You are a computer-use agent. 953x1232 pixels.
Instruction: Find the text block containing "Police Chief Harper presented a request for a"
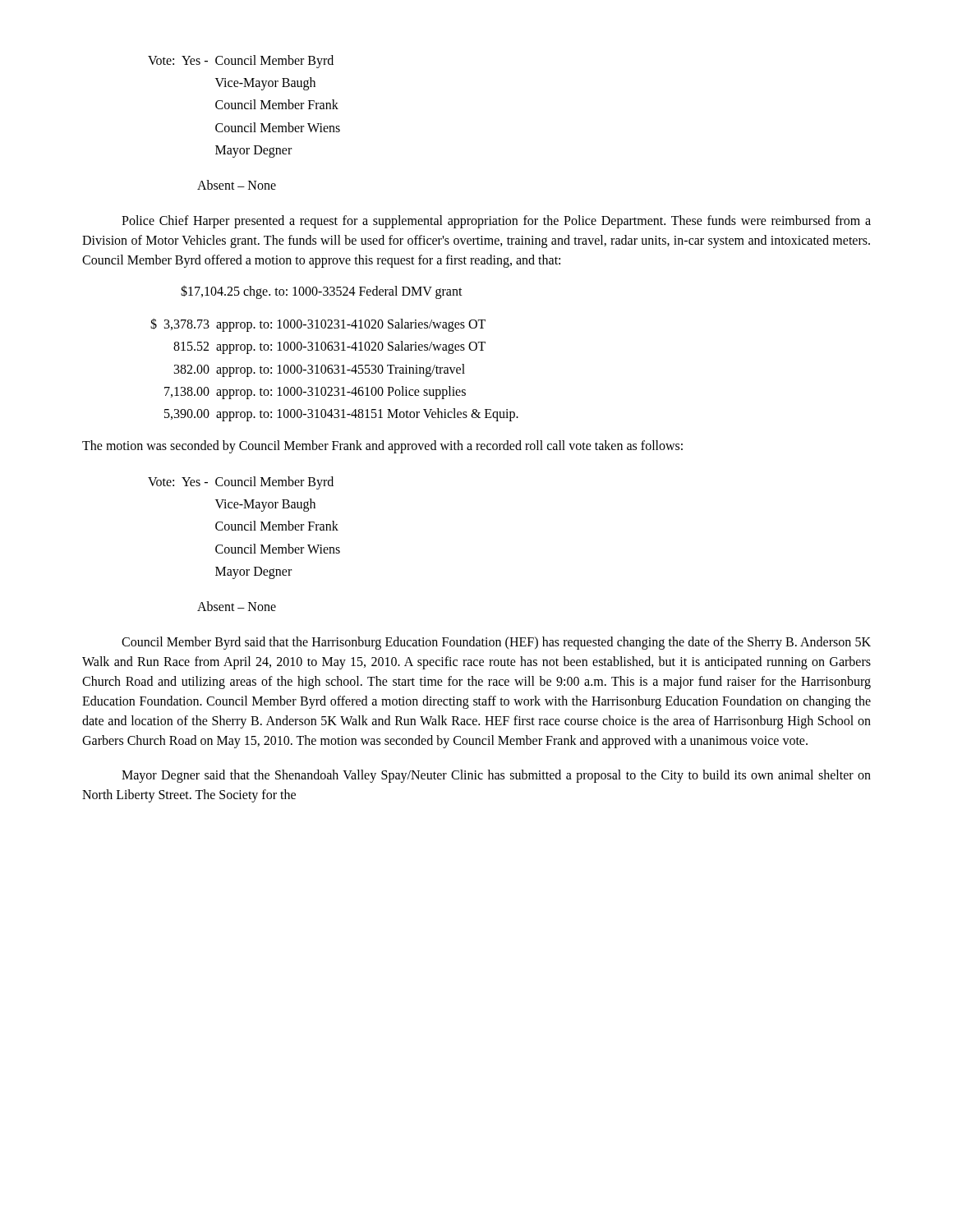(476, 240)
